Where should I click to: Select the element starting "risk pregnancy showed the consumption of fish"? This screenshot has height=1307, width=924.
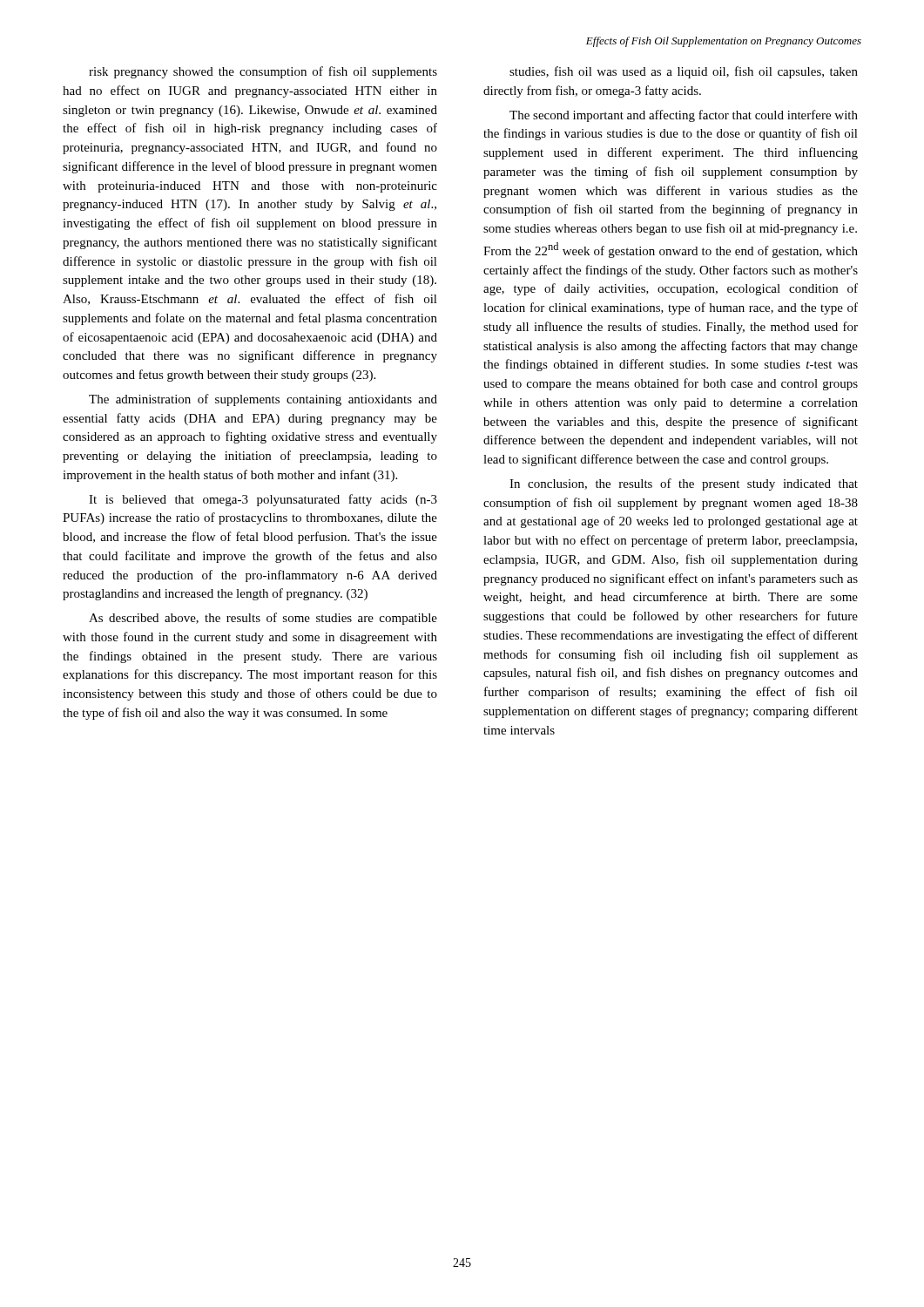pos(250,393)
